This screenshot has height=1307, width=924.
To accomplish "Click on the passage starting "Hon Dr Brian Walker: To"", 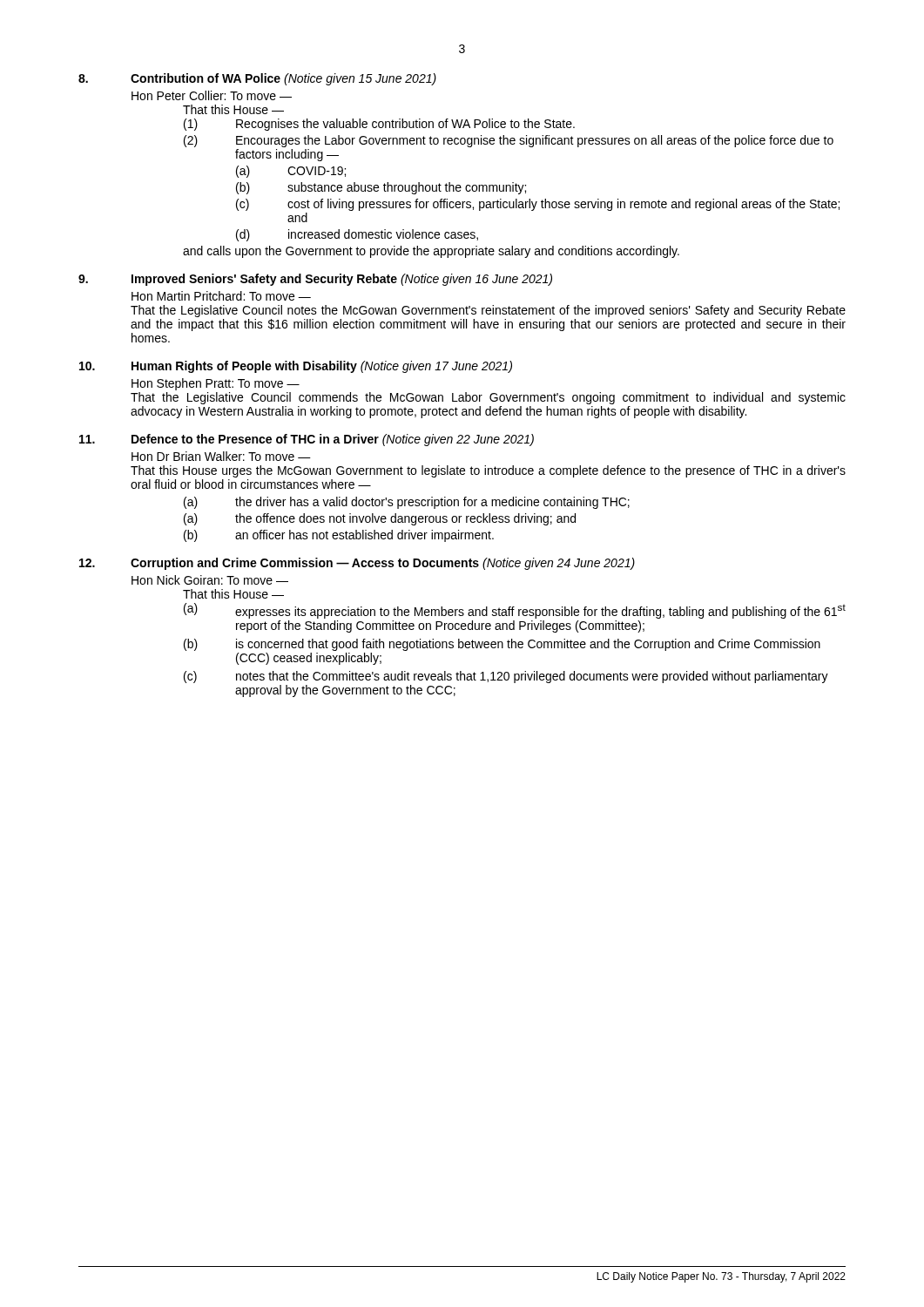I will tap(488, 457).
